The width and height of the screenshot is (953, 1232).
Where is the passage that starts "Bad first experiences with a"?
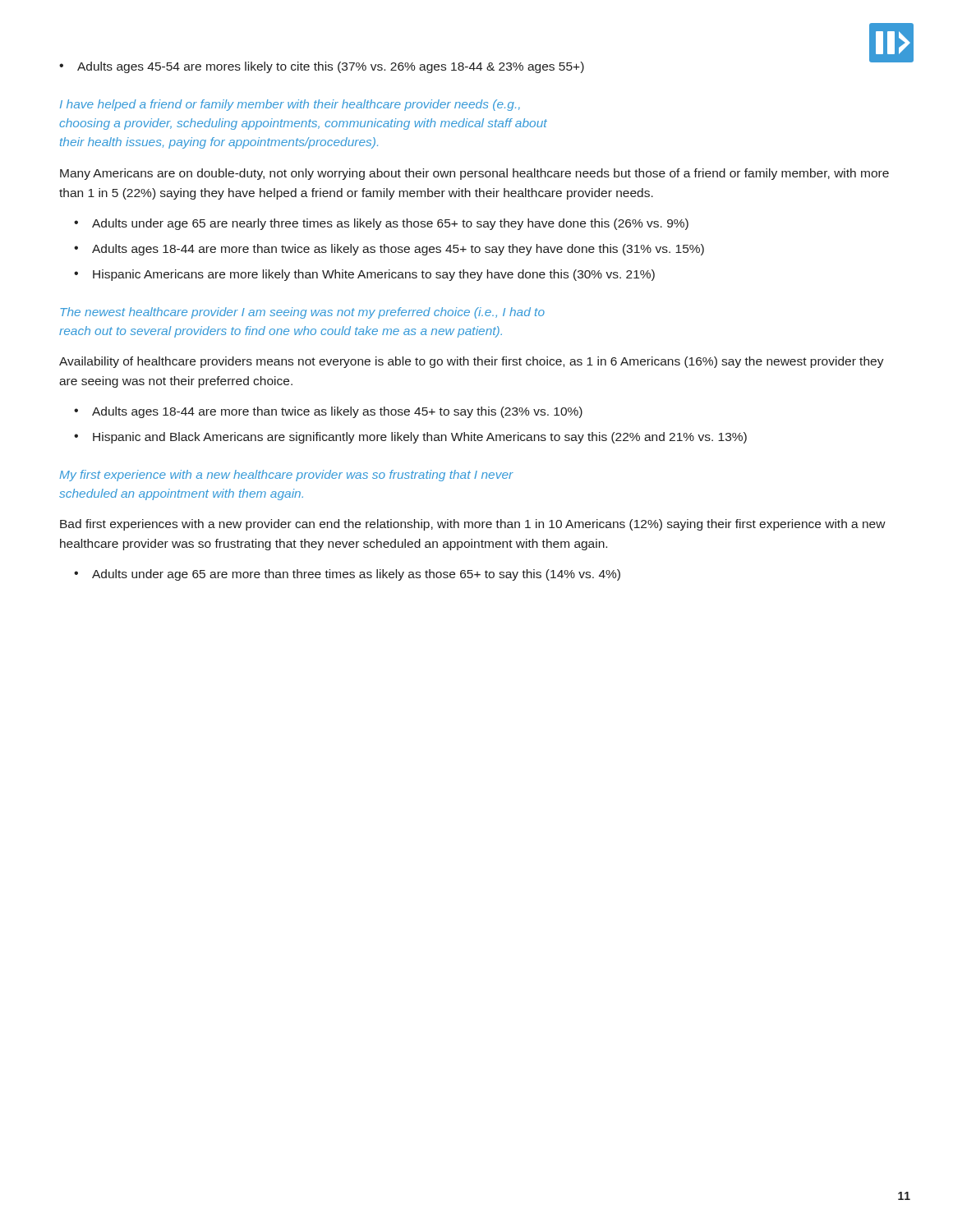tap(472, 534)
